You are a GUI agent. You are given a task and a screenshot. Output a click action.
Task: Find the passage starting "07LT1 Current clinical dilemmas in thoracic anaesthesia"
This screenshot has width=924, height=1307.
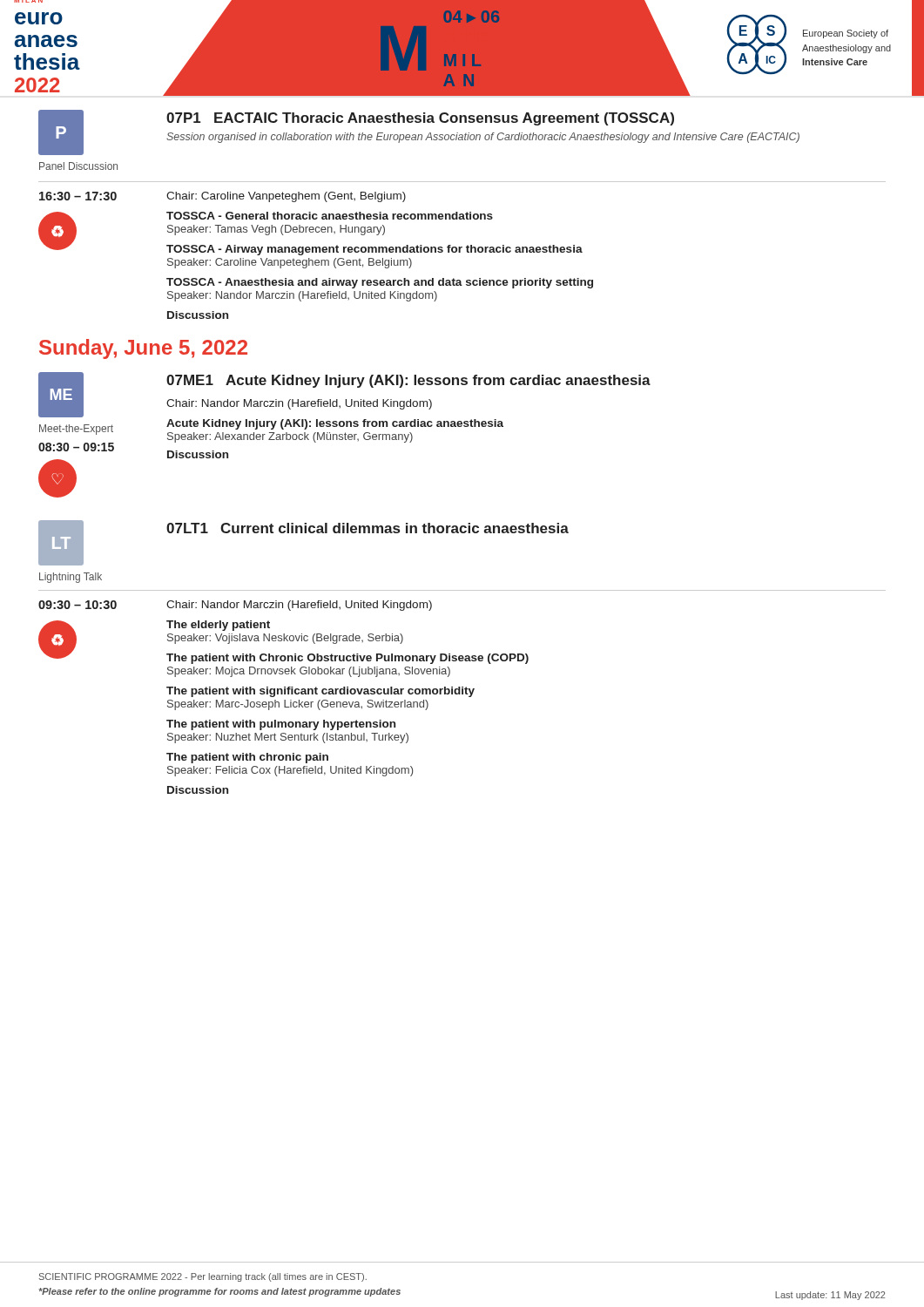point(367,528)
